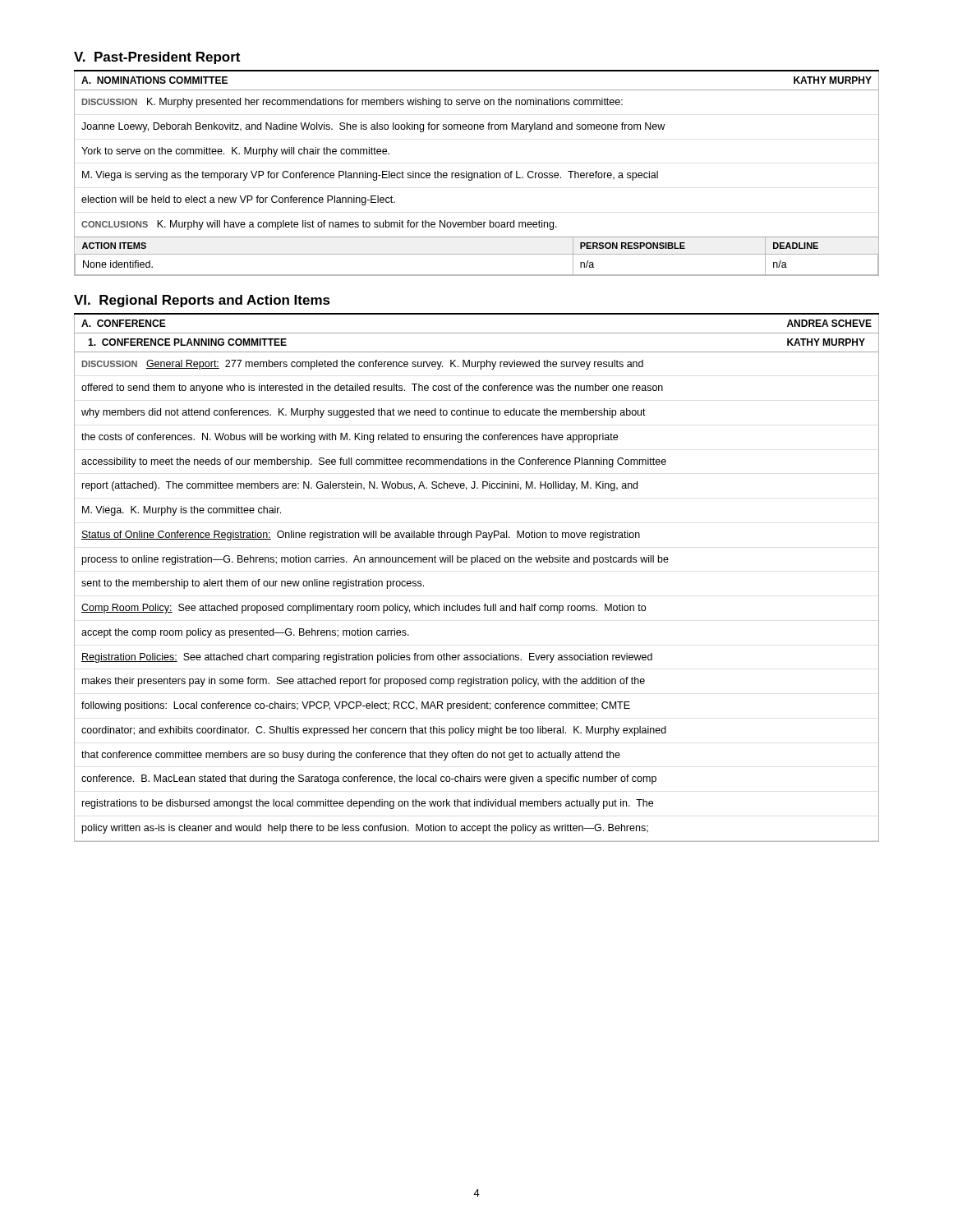953x1232 pixels.
Task: Select the section header that reads "V. Past-President Report"
Action: click(157, 57)
